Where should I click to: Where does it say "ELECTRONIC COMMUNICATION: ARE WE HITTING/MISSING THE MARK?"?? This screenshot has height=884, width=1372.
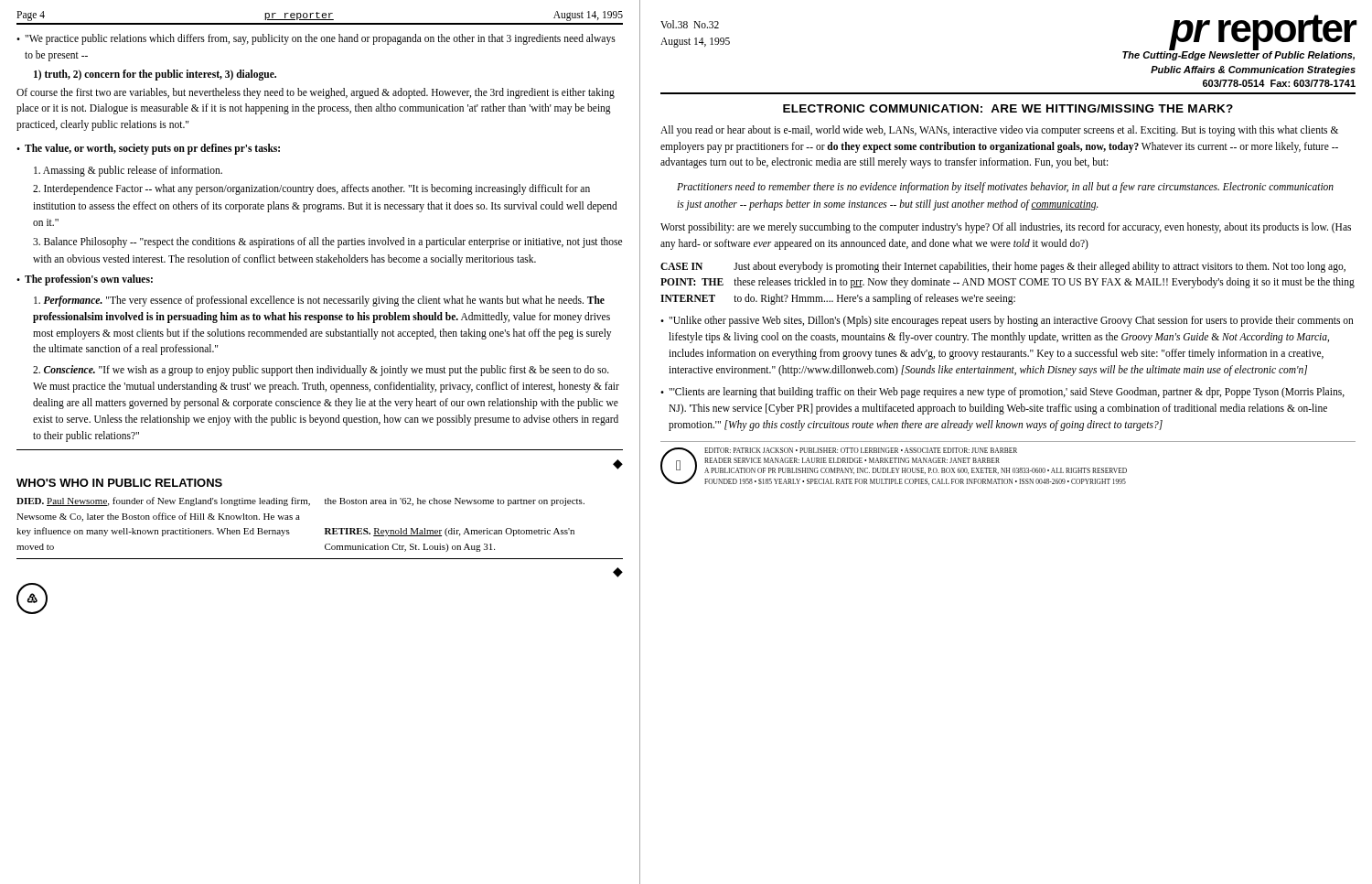pos(1008,108)
